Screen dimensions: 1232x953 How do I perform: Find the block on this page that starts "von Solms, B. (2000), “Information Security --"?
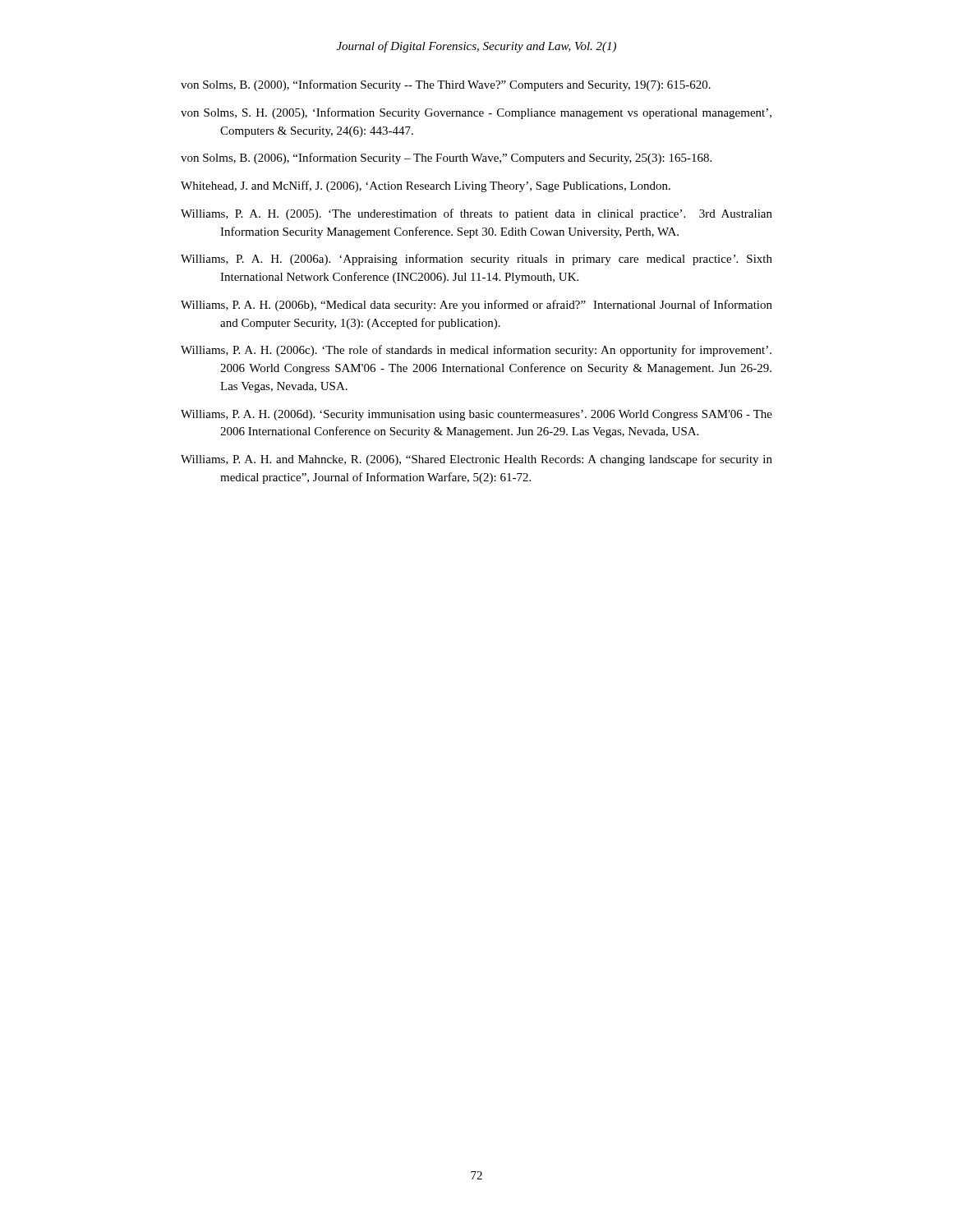446,85
